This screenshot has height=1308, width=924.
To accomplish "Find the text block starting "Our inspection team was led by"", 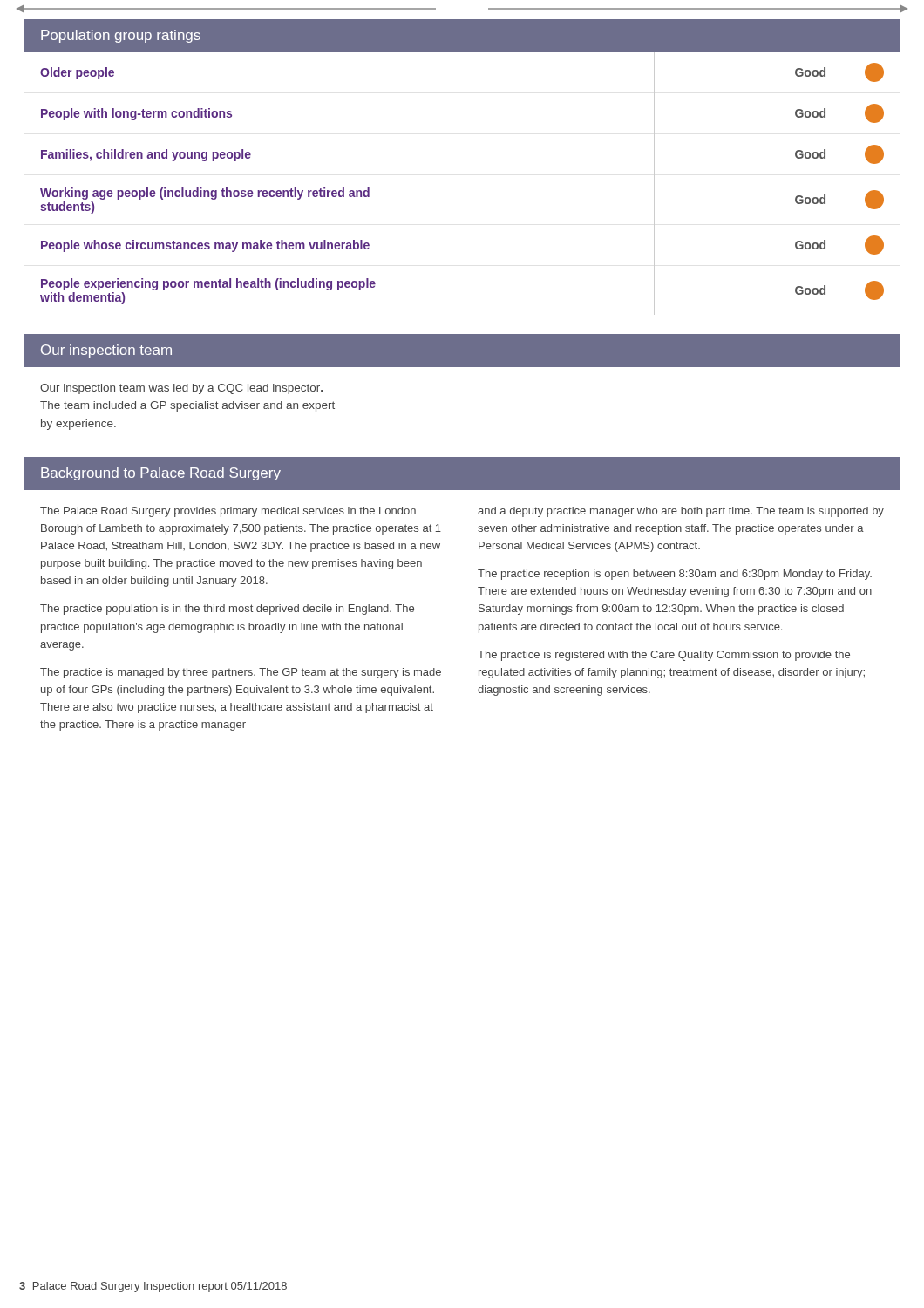I will point(188,405).
